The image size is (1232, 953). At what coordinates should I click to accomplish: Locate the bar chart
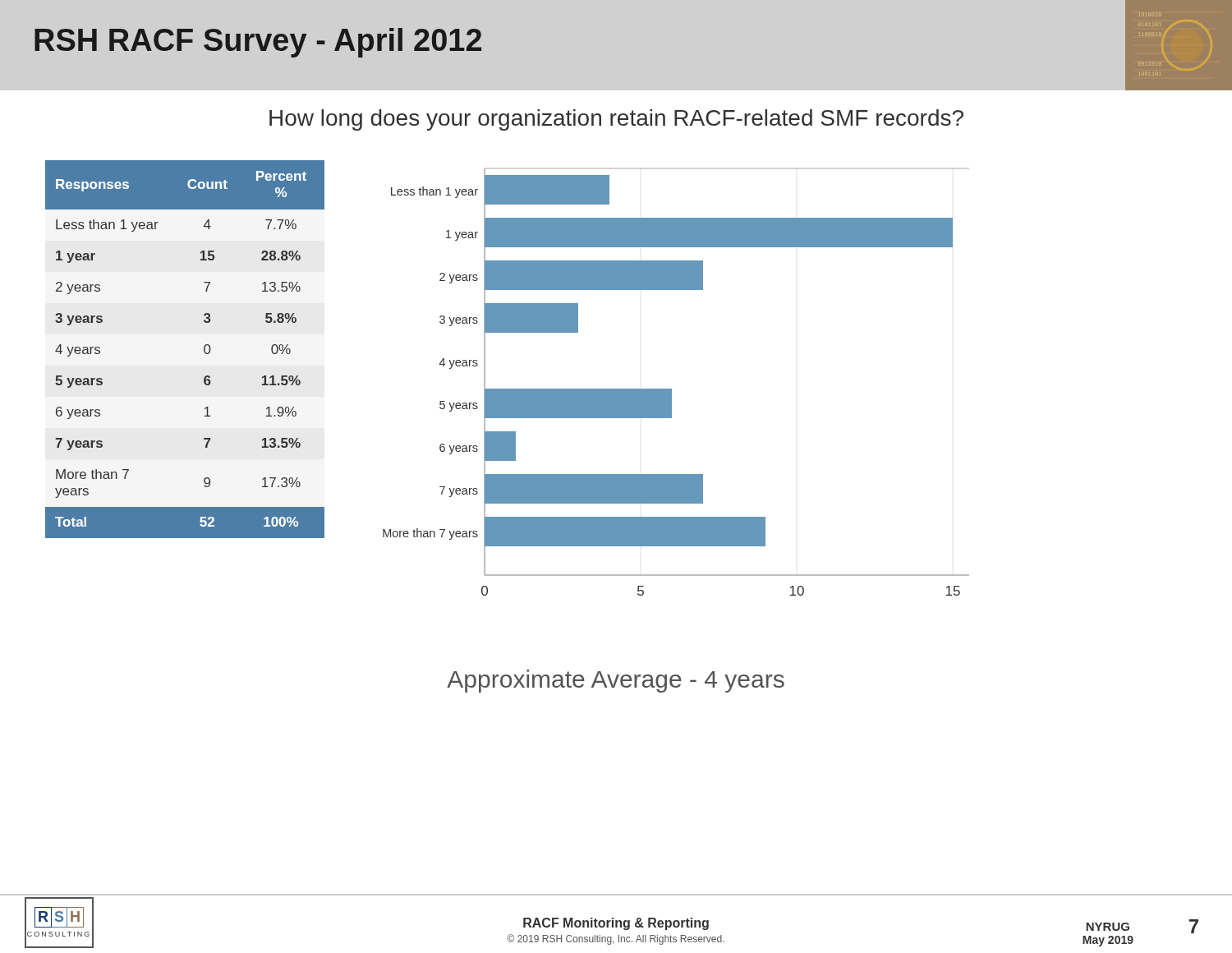(x=682, y=390)
